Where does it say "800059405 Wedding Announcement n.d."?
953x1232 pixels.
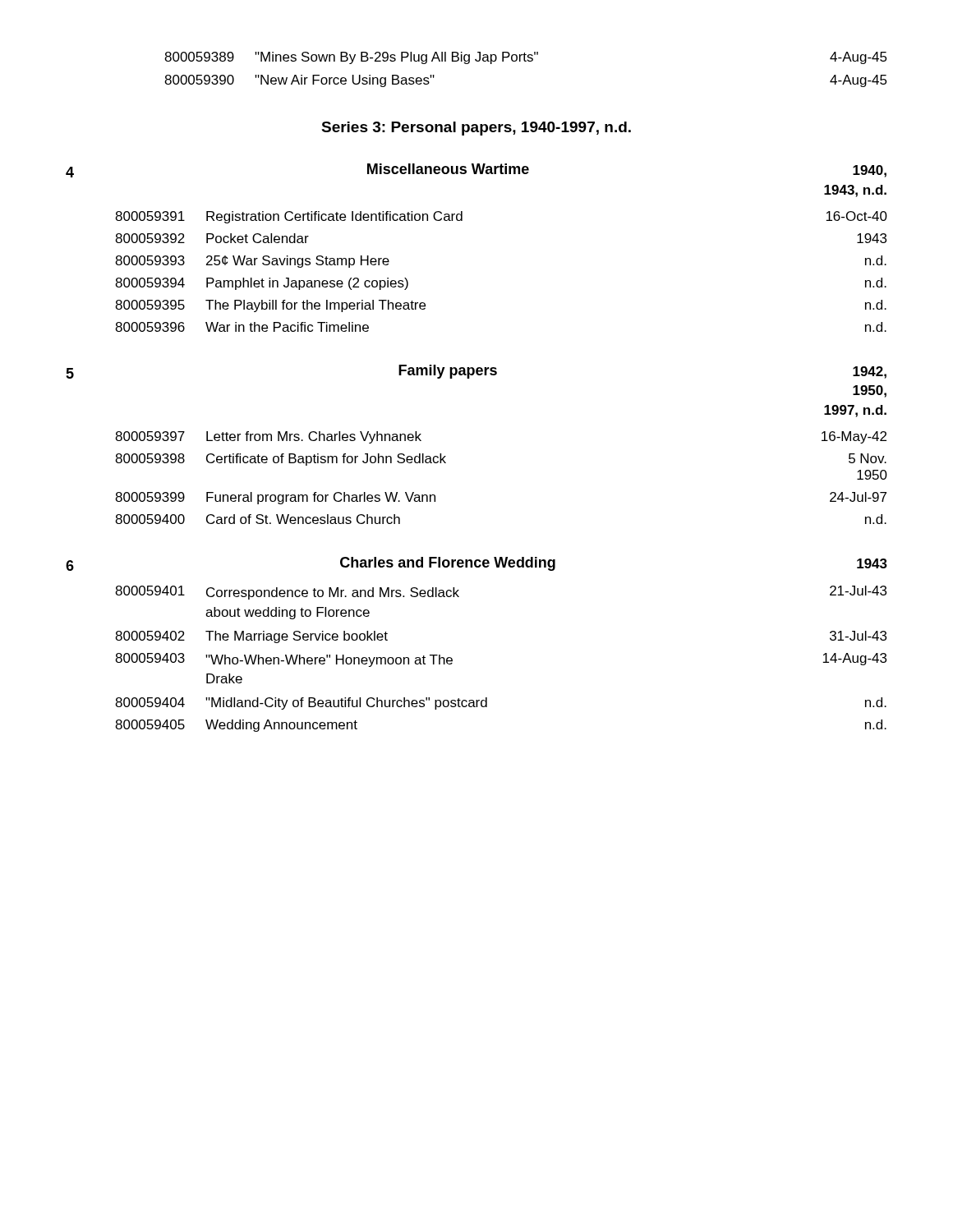pos(150,725)
